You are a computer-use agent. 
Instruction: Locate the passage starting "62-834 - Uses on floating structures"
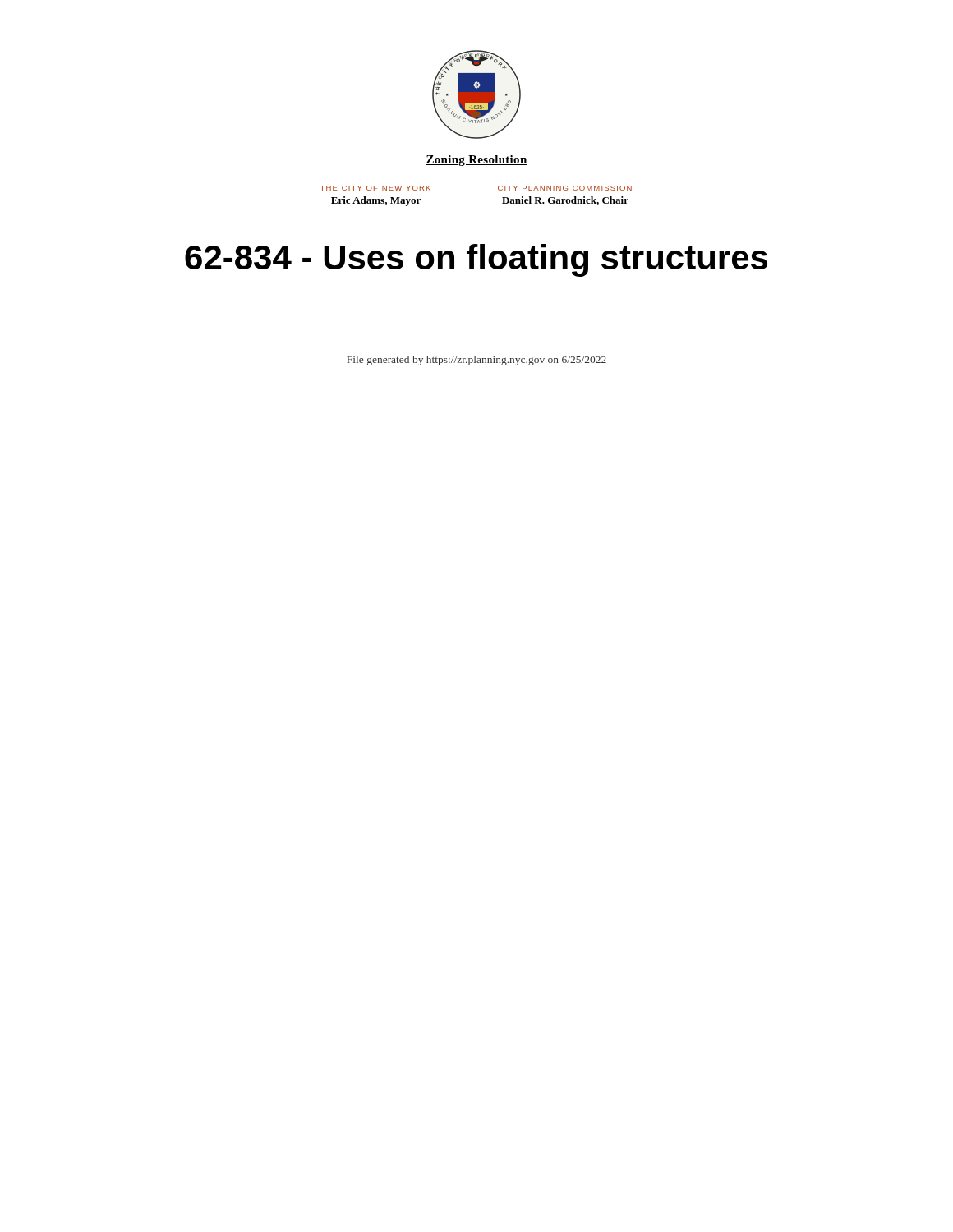coord(476,257)
